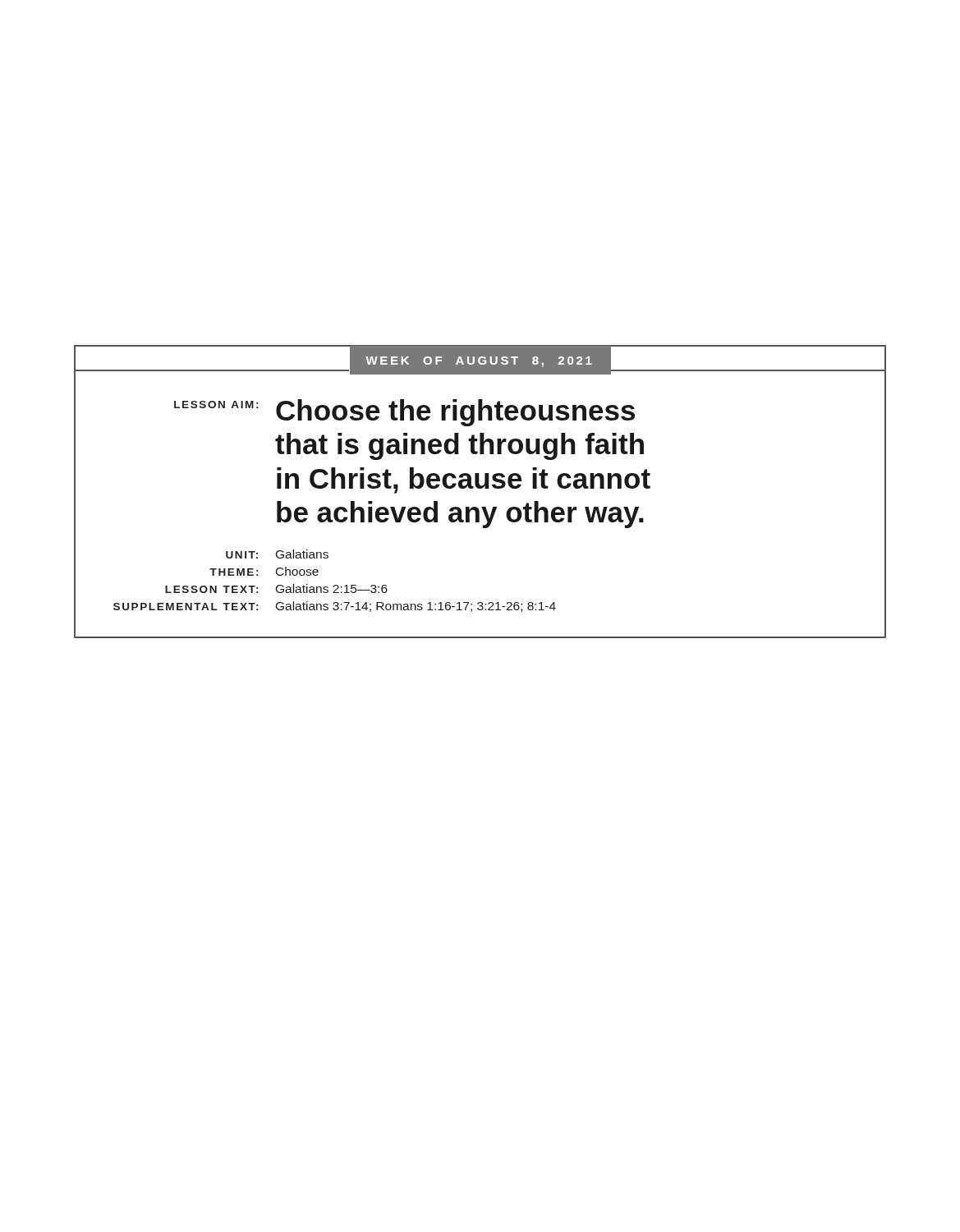Where does it say "Theme: Choose"?
Viewport: 960px width, 1232px height.
(214, 572)
